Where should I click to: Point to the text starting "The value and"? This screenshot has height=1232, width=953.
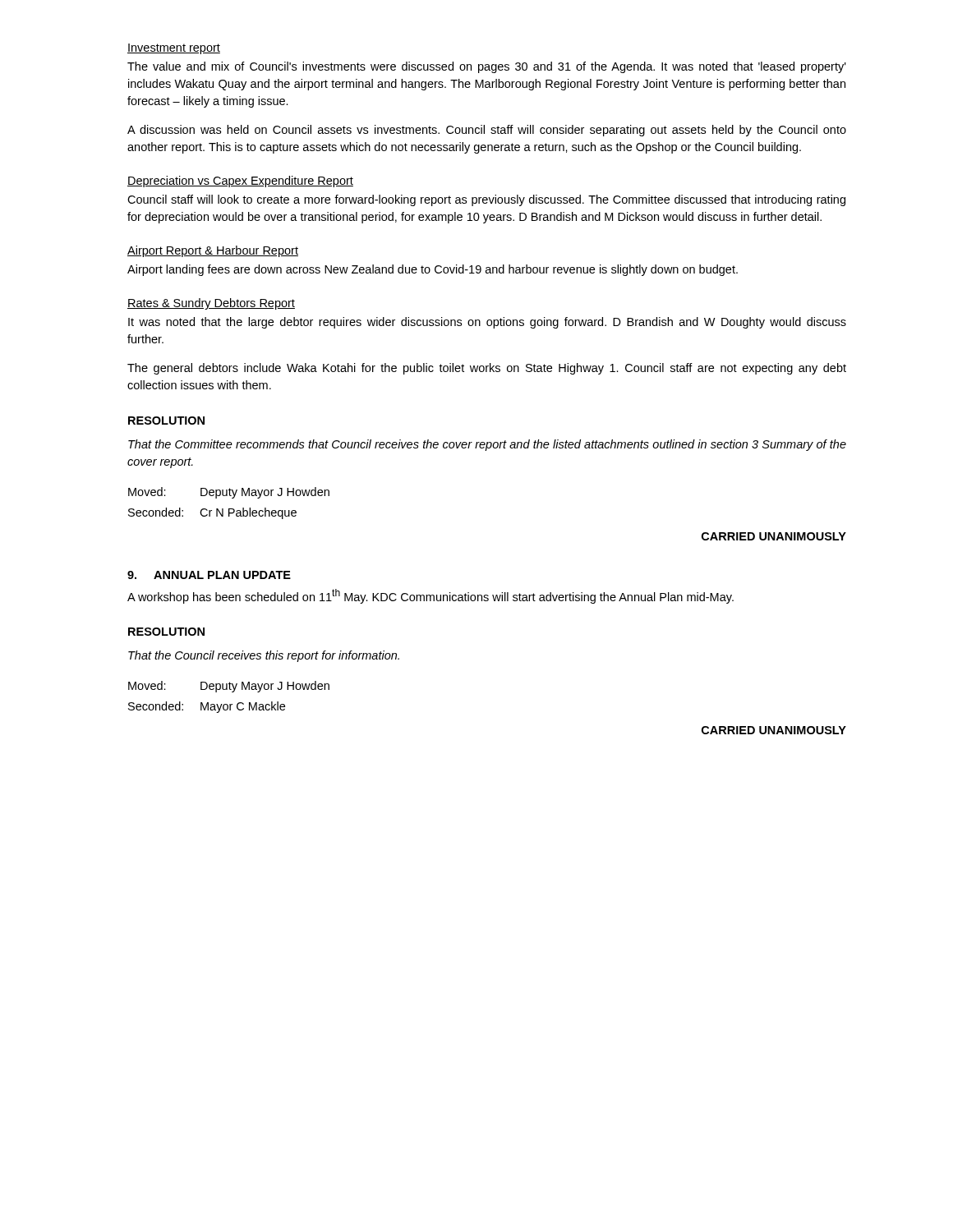point(487,84)
